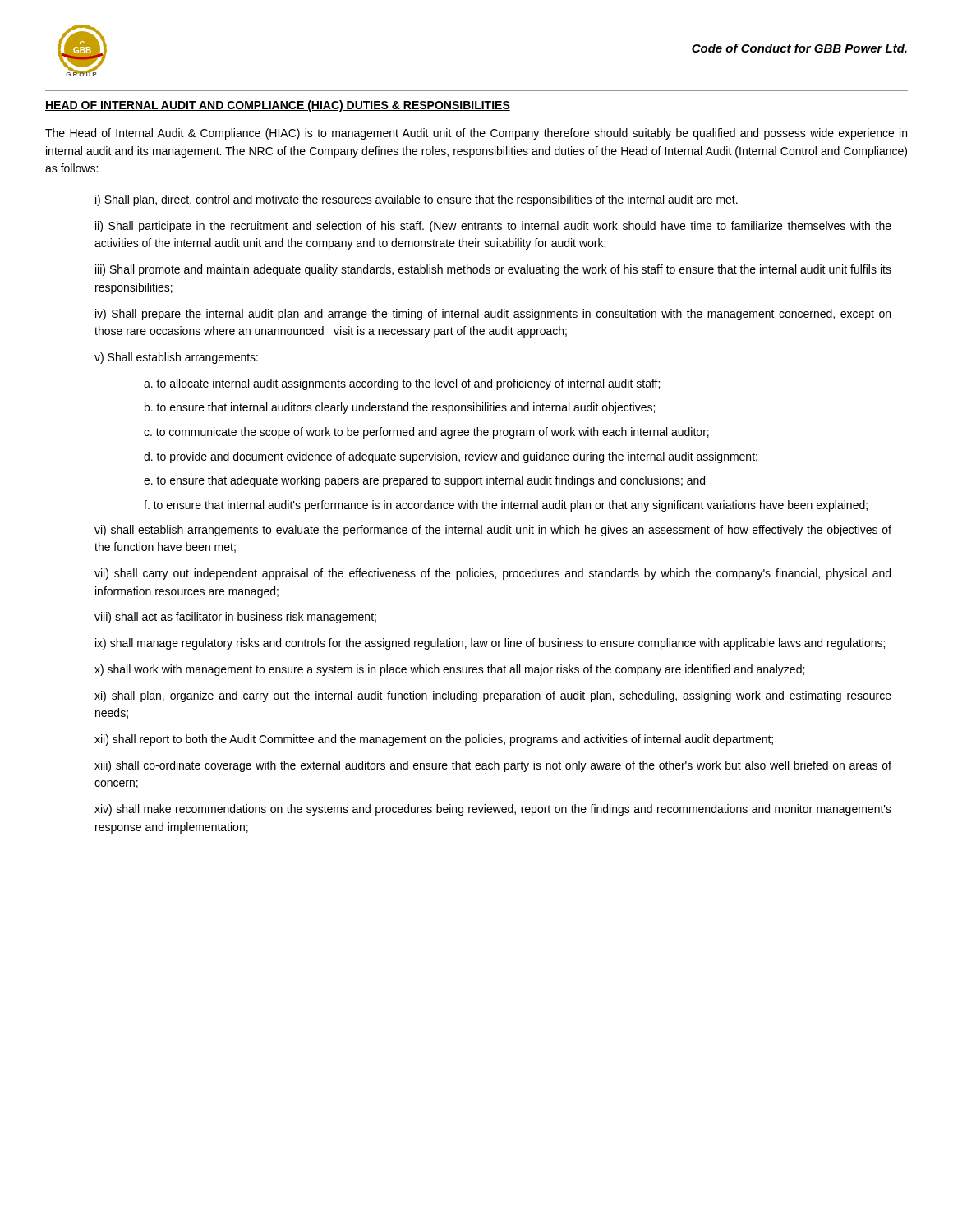Select a section header
Image resolution: width=953 pixels, height=1232 pixels.
(x=278, y=105)
